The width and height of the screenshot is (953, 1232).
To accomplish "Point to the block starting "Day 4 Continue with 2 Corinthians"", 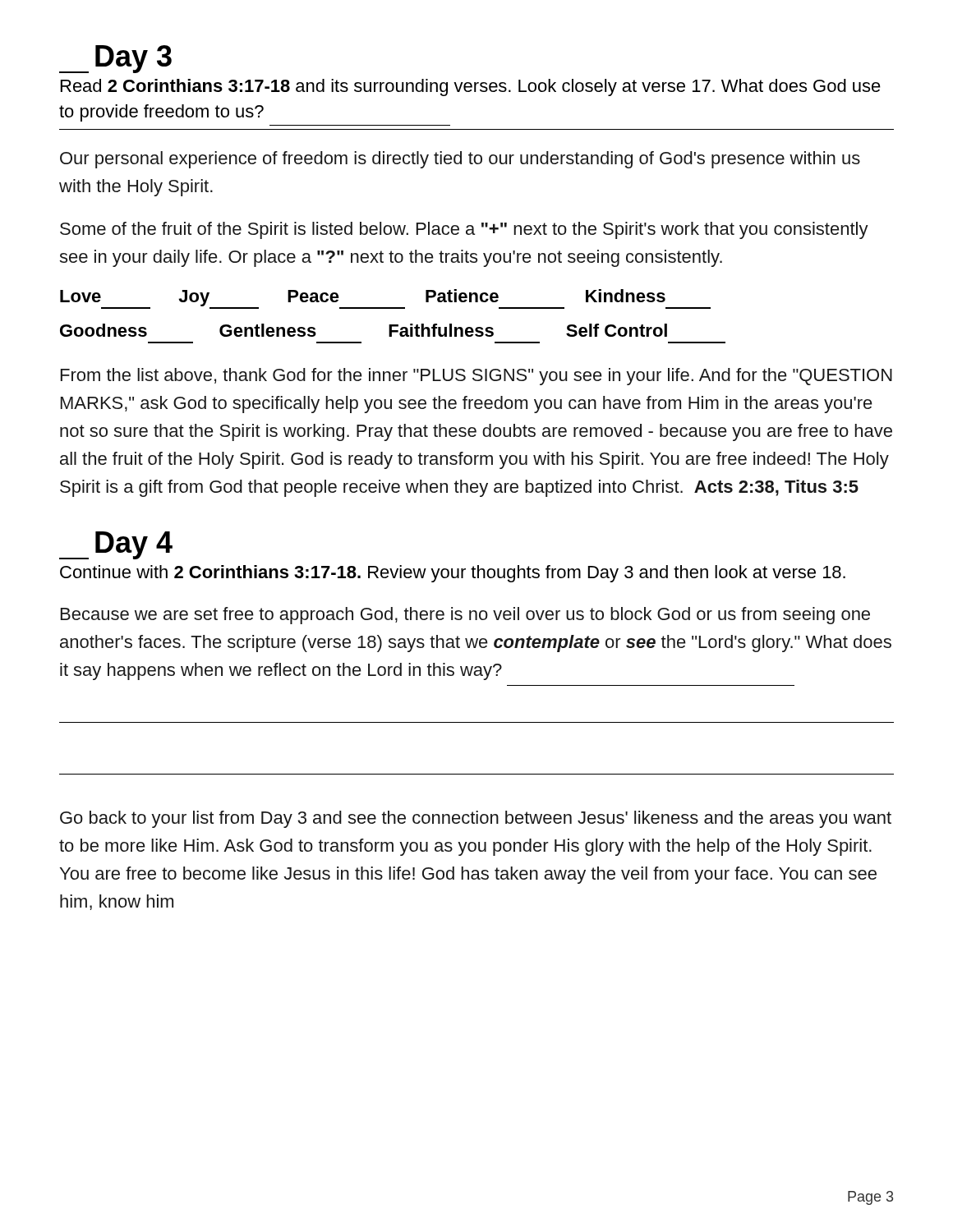I will click(x=476, y=556).
